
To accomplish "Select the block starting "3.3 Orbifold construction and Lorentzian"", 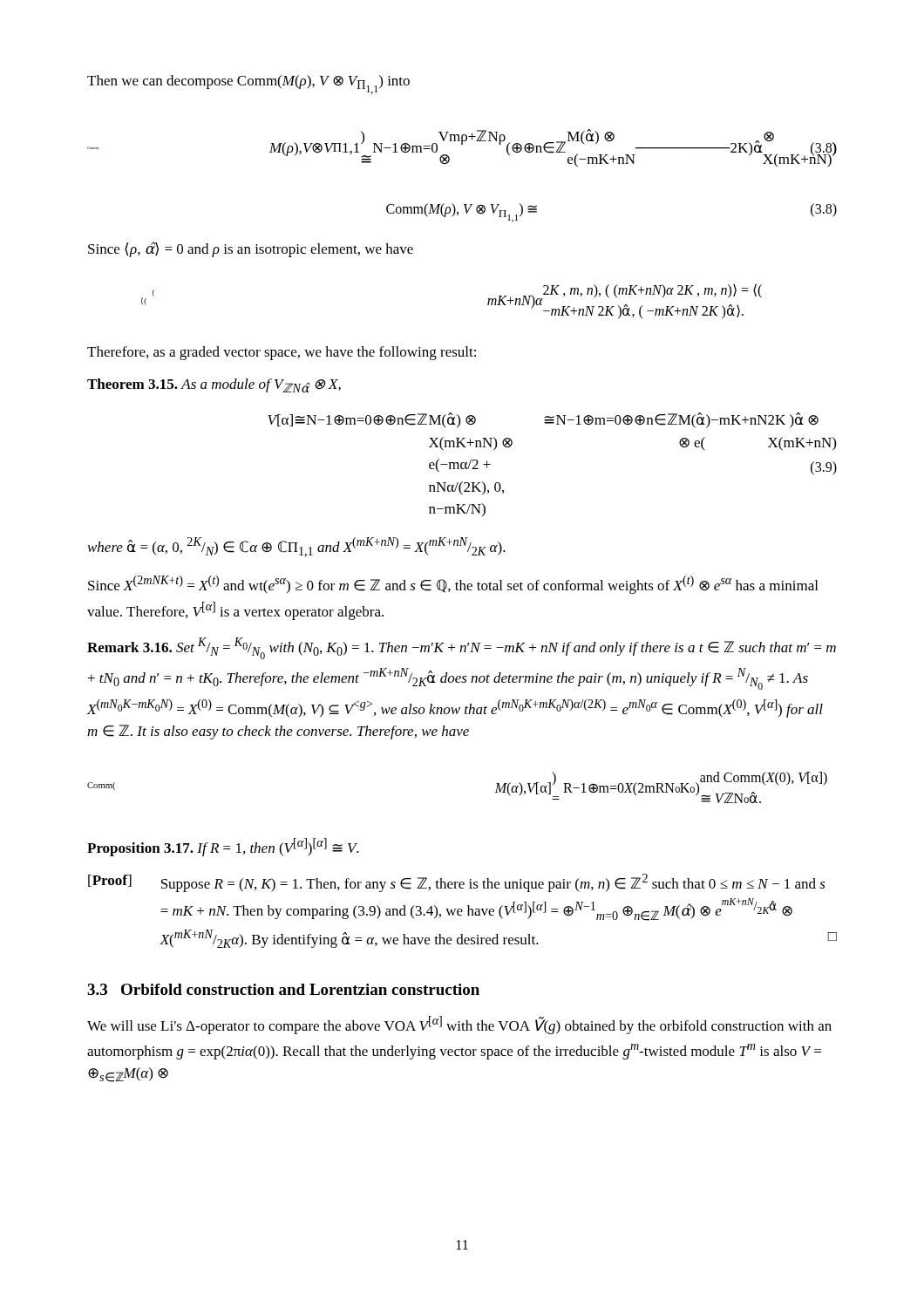I will pyautogui.click(x=283, y=989).
